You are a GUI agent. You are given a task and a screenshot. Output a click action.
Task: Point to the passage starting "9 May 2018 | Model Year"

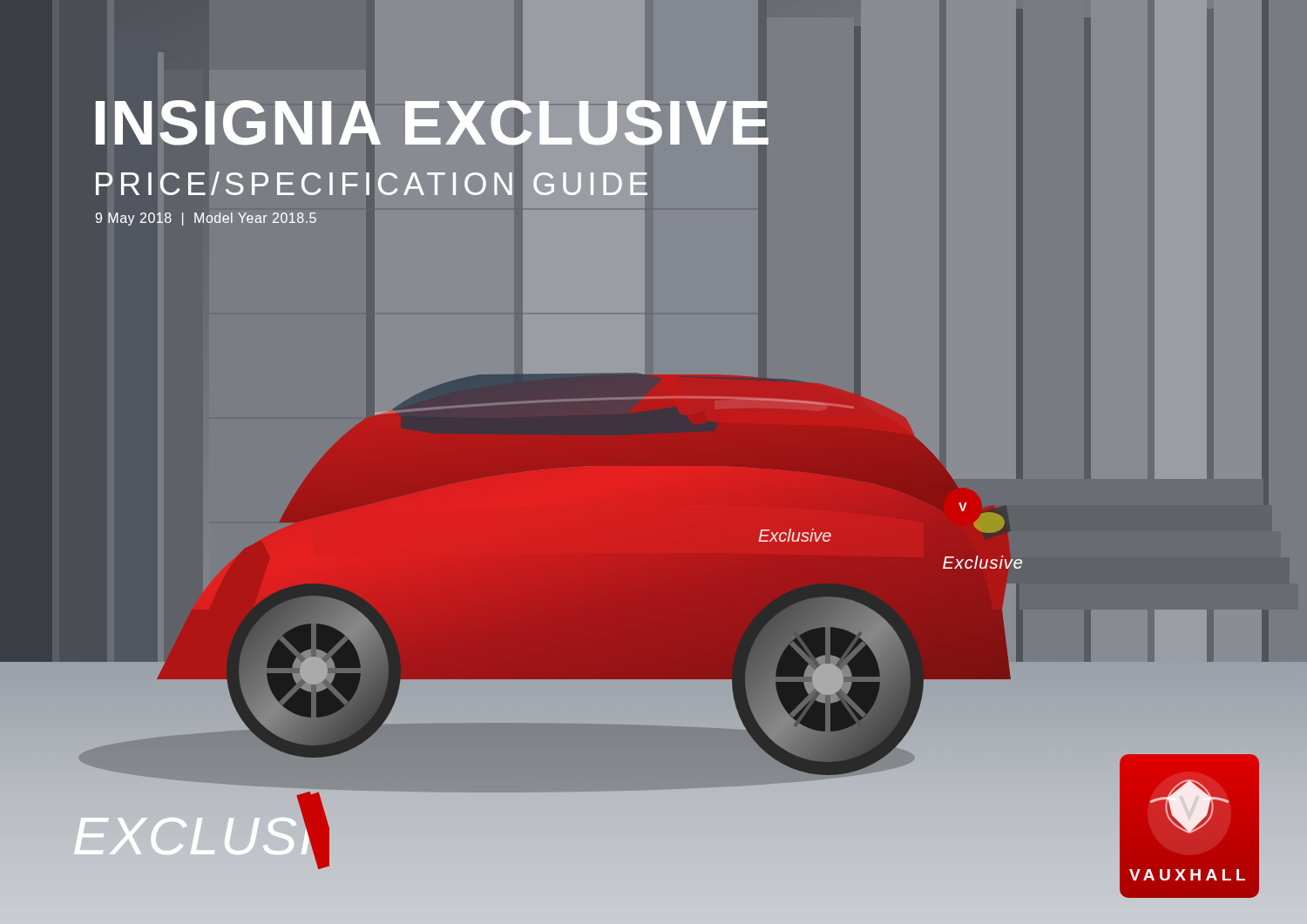[206, 219]
